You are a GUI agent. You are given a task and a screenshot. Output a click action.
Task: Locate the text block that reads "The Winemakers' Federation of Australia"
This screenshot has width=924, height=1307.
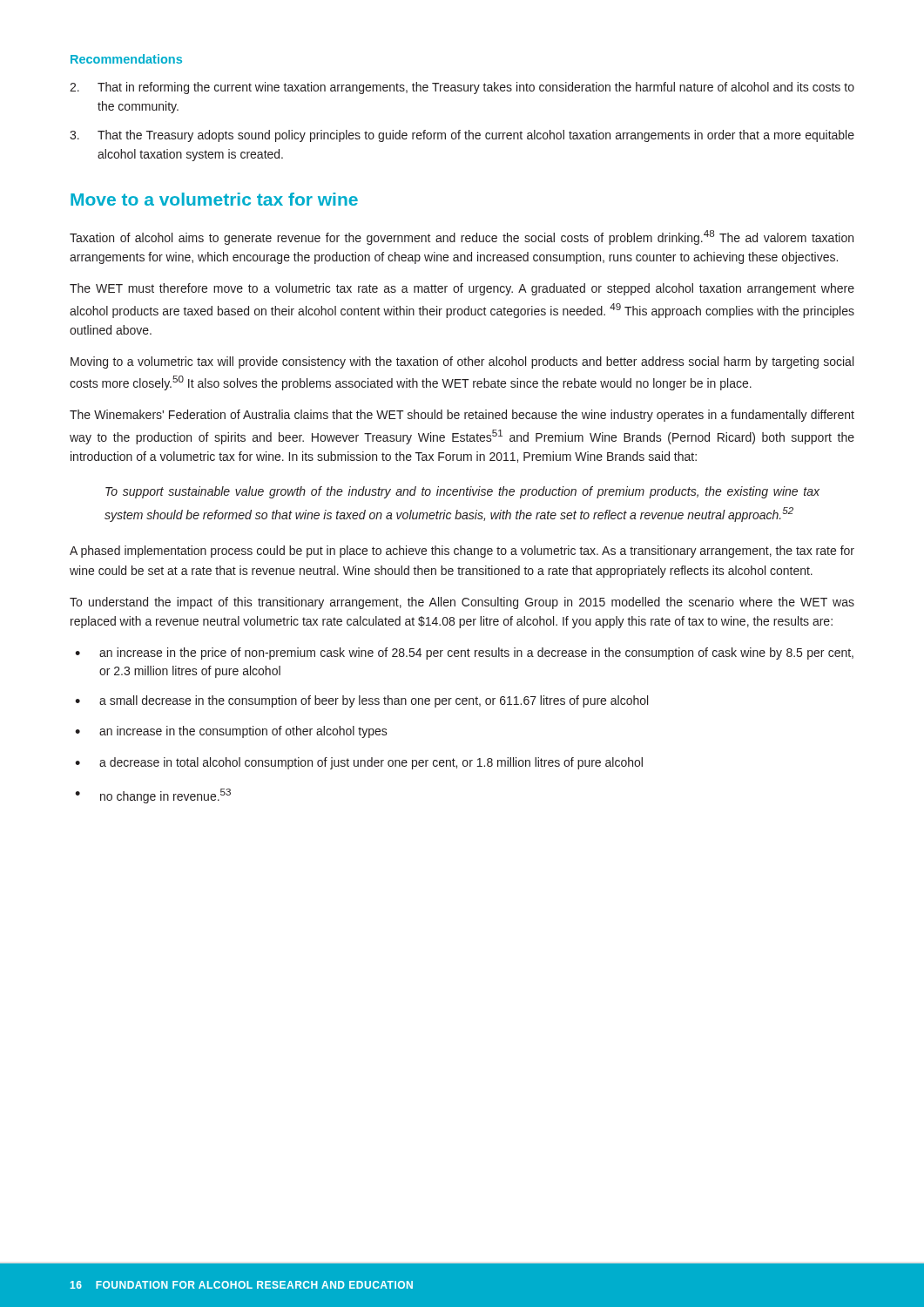click(x=462, y=436)
